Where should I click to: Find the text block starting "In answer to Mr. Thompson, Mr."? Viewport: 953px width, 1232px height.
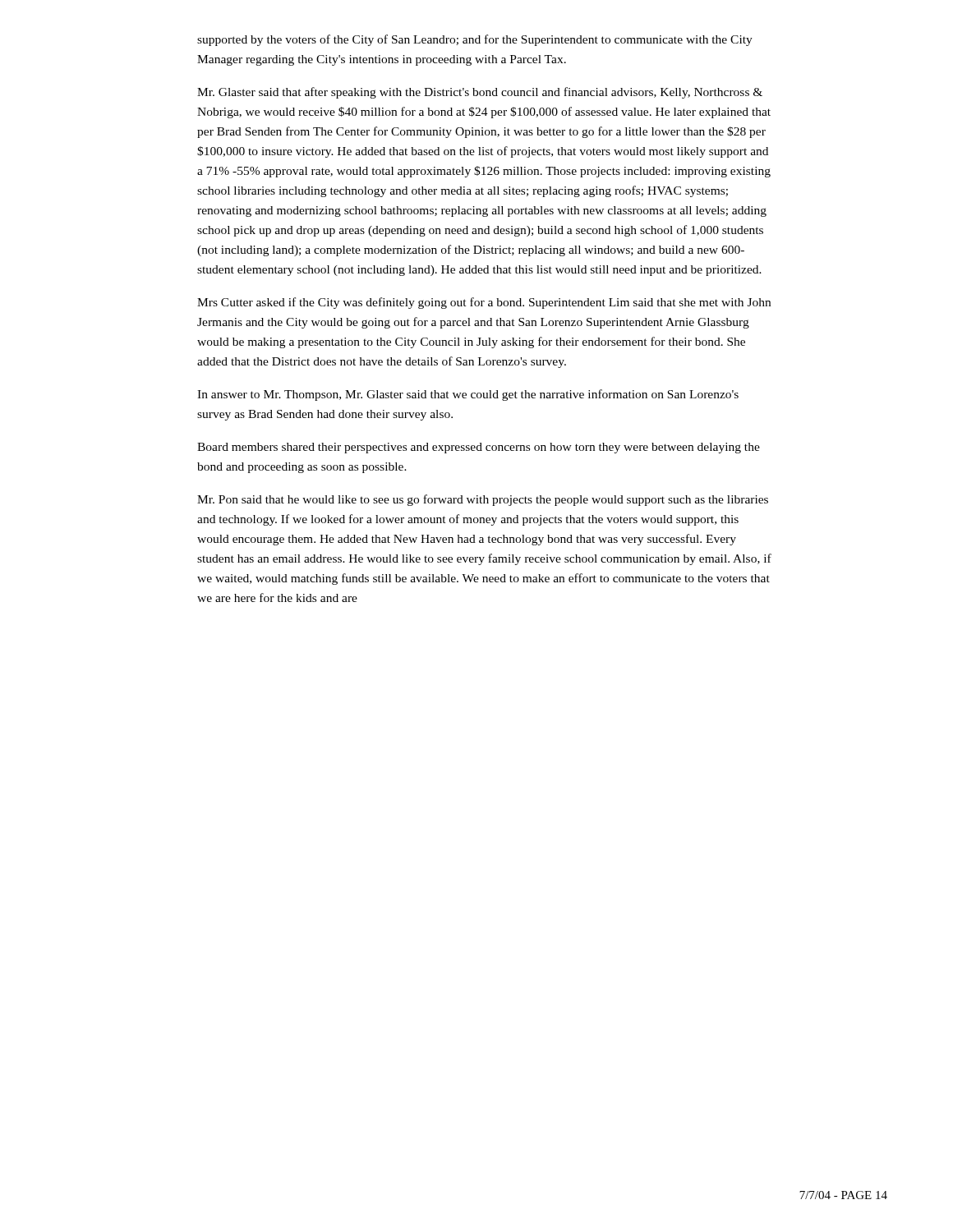[468, 404]
